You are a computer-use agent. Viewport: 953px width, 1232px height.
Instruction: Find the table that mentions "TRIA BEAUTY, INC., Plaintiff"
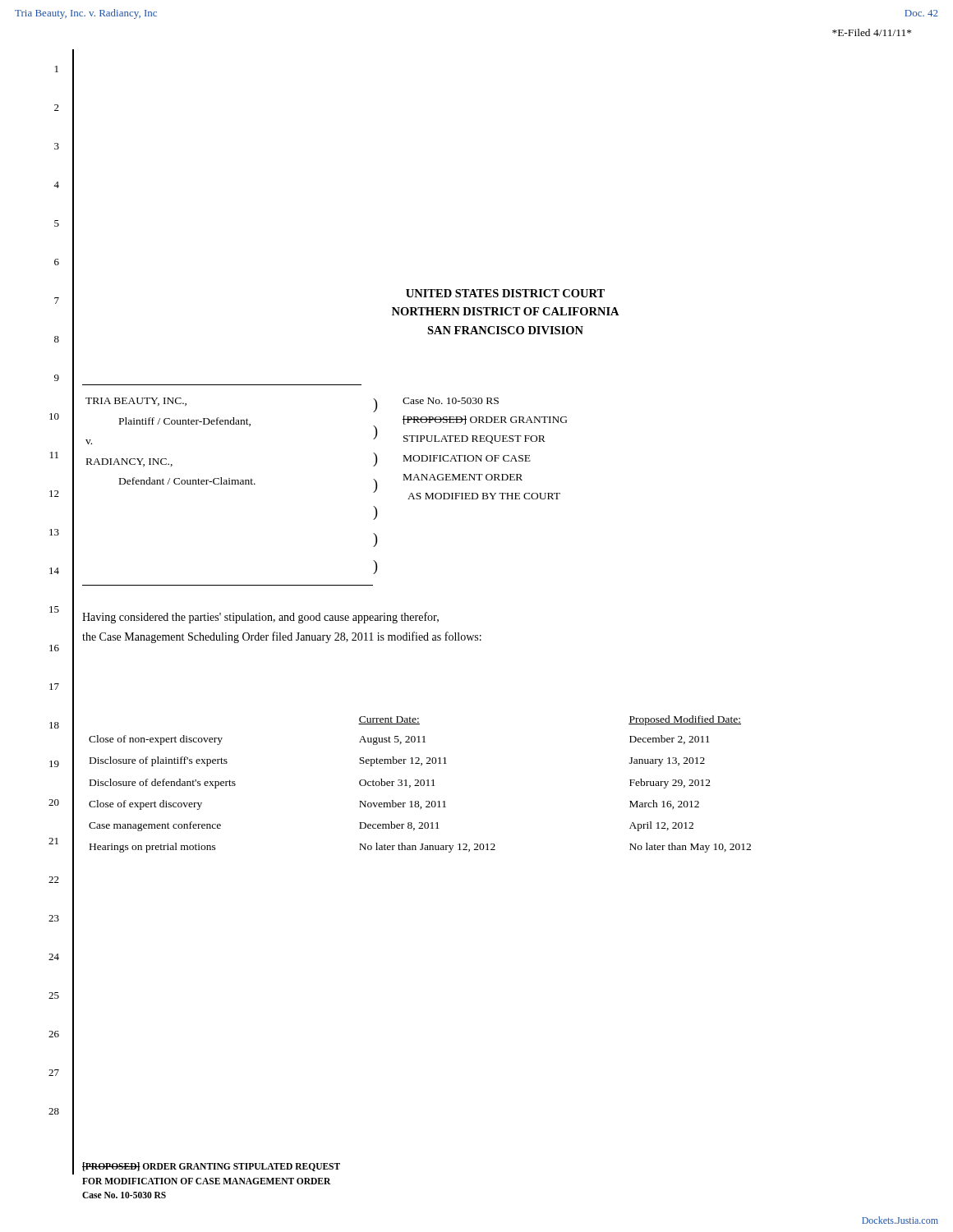[x=505, y=485]
